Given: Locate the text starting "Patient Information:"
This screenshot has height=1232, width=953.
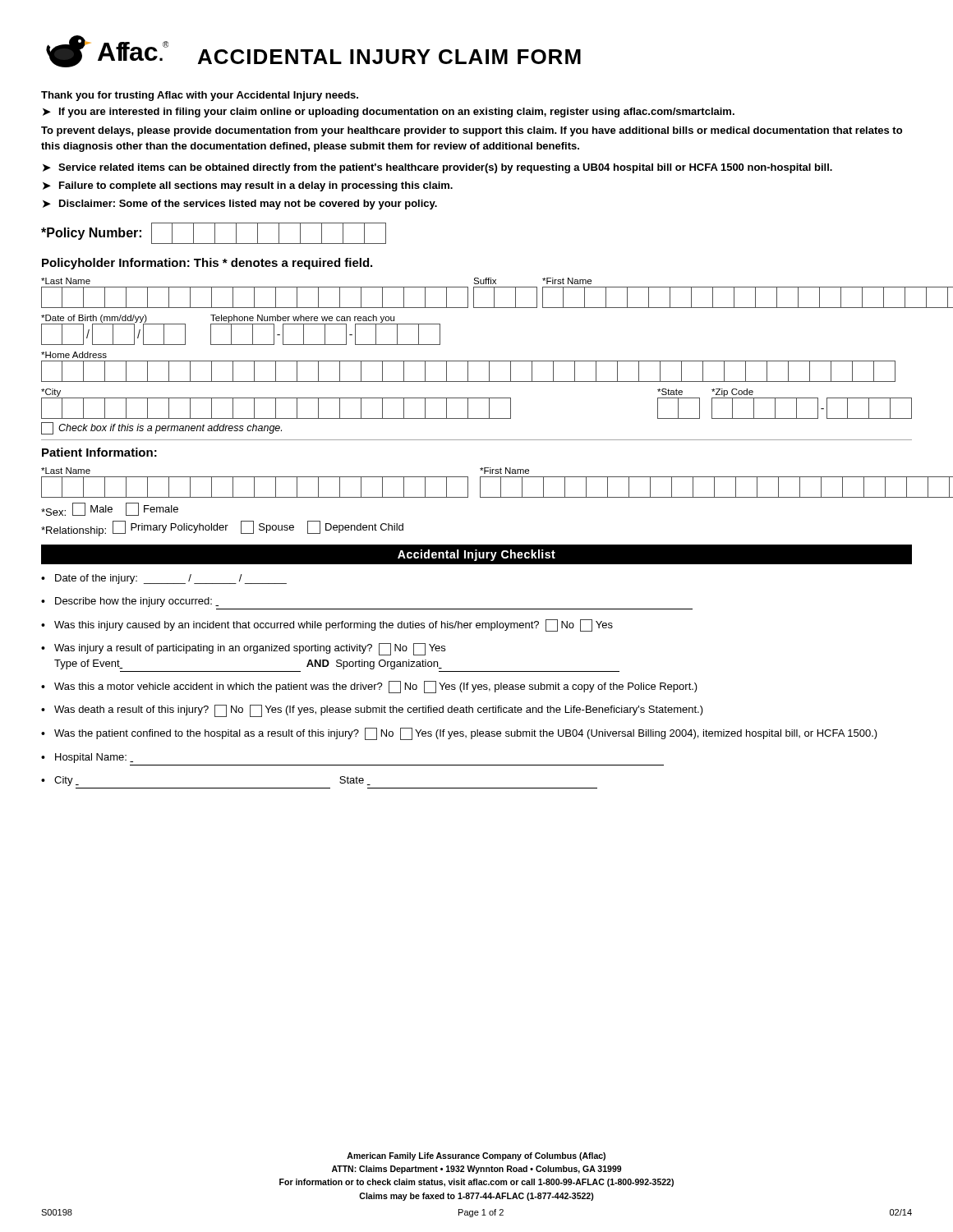Looking at the screenshot, I should (99, 452).
